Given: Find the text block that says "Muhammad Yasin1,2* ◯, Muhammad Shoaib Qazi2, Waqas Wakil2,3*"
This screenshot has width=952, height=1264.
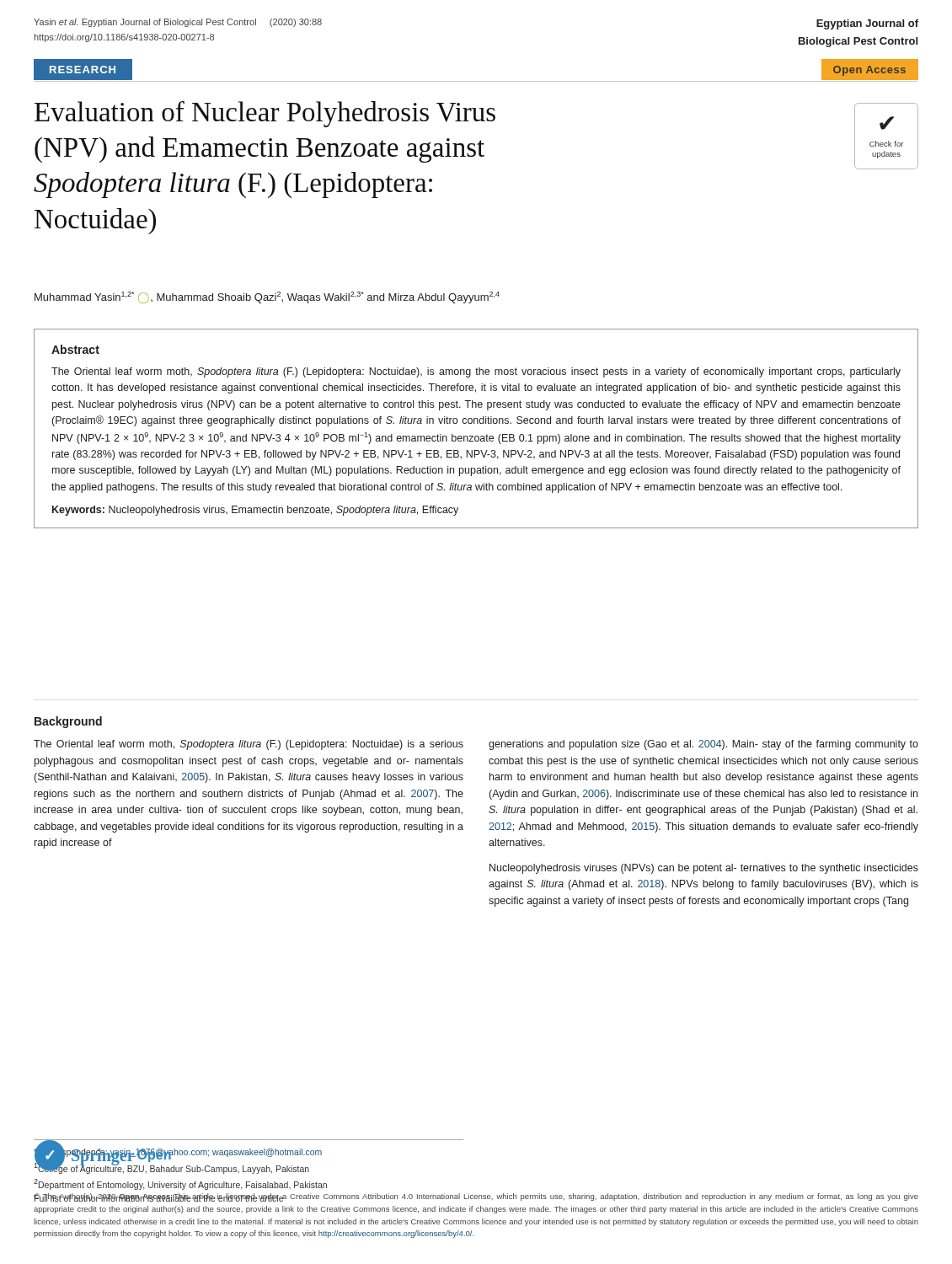Looking at the screenshot, I should point(267,297).
